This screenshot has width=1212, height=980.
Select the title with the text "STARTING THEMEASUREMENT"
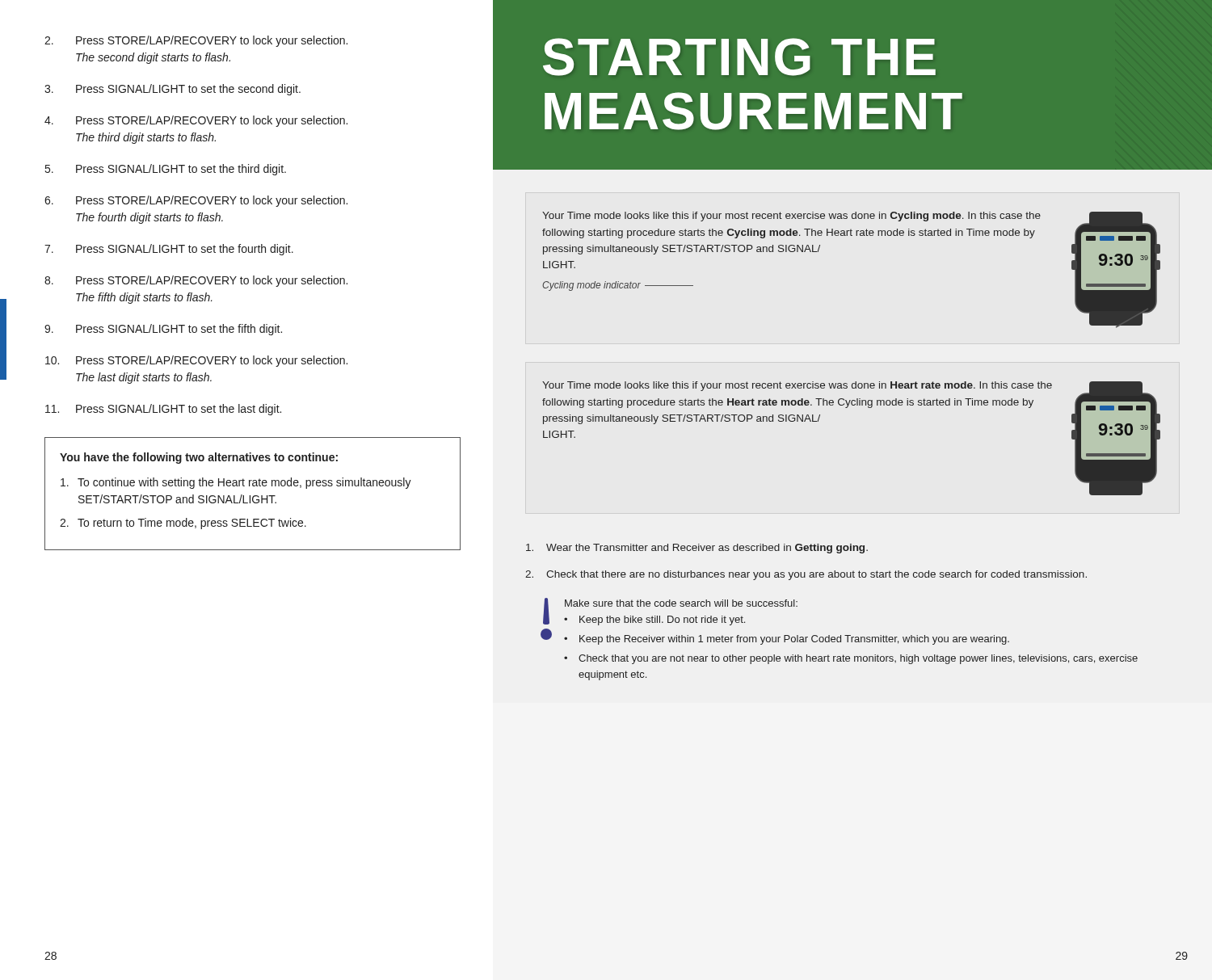[753, 85]
